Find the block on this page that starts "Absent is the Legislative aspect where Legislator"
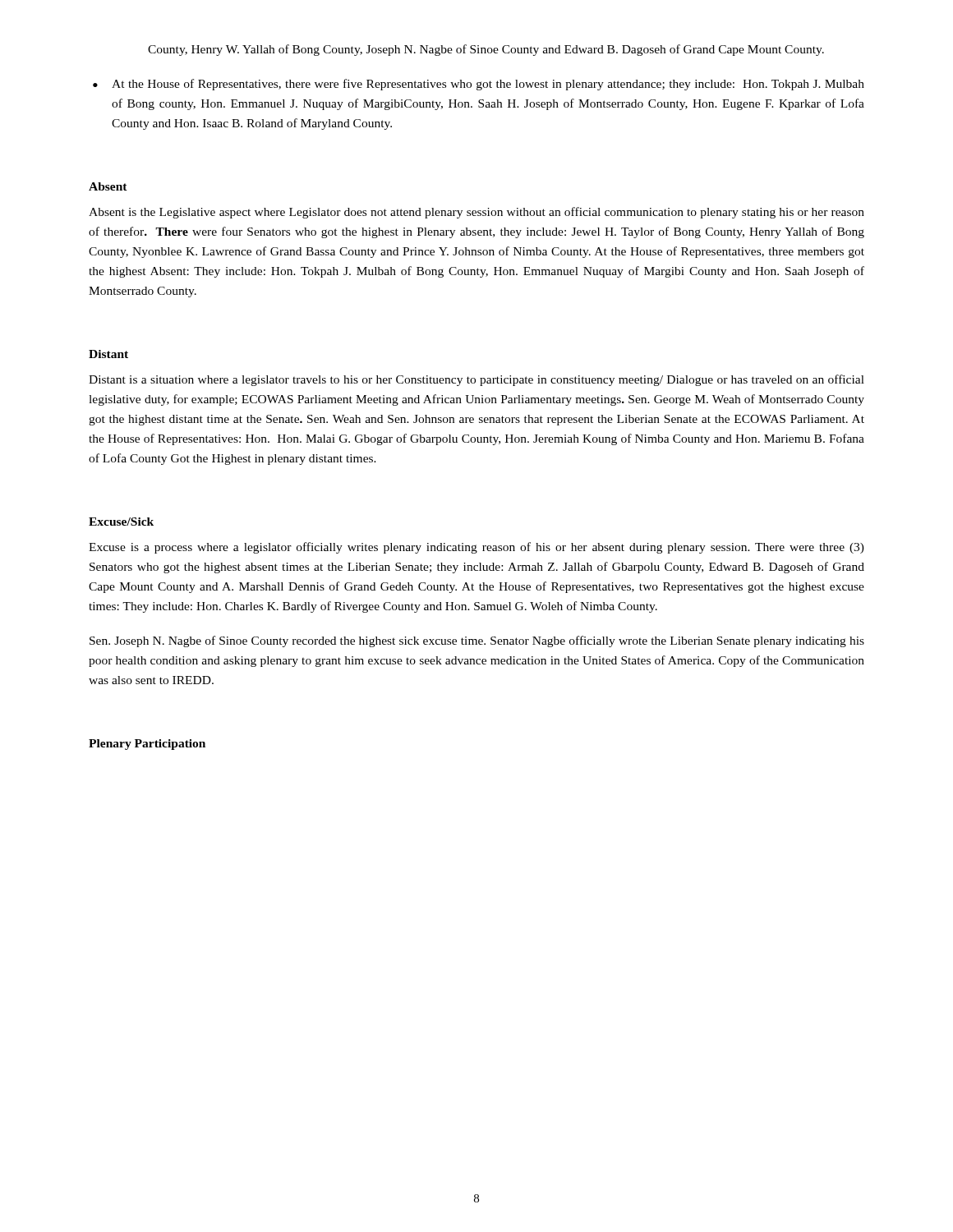Viewport: 953px width, 1232px height. point(476,251)
